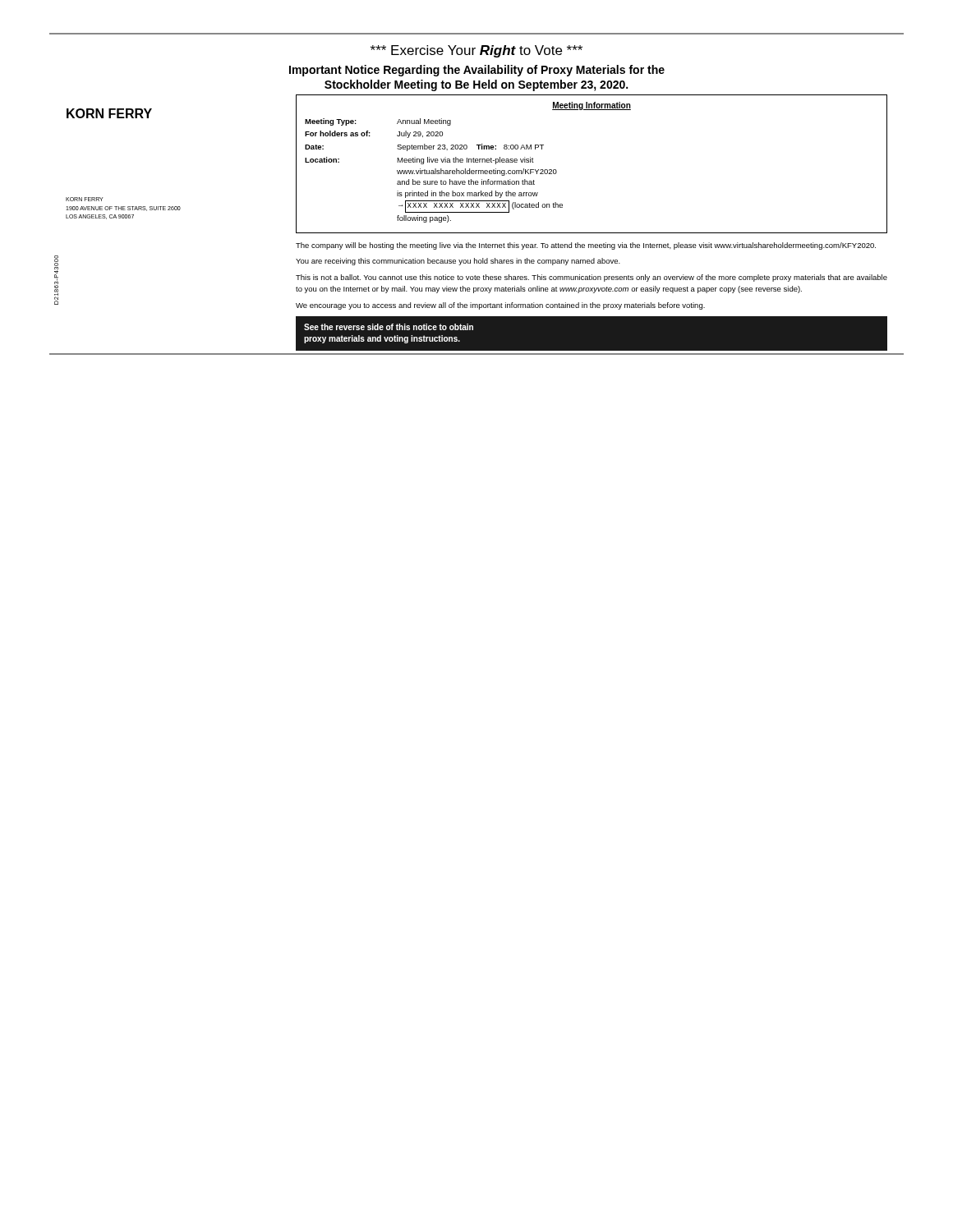Locate the block starting "We encourage you to"
This screenshot has height=1232, width=953.
[500, 305]
